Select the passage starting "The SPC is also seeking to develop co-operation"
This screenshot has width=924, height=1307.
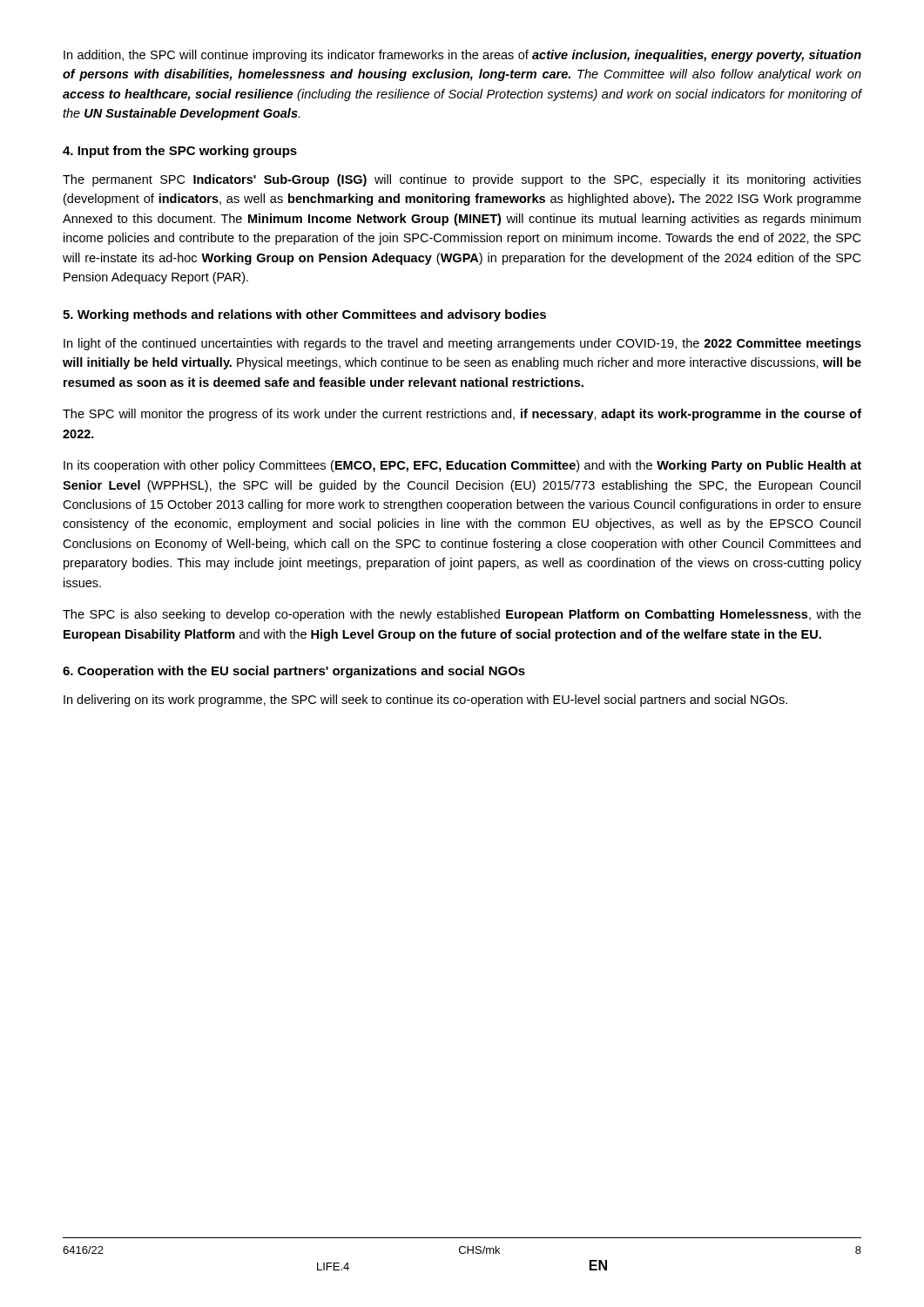click(x=462, y=625)
